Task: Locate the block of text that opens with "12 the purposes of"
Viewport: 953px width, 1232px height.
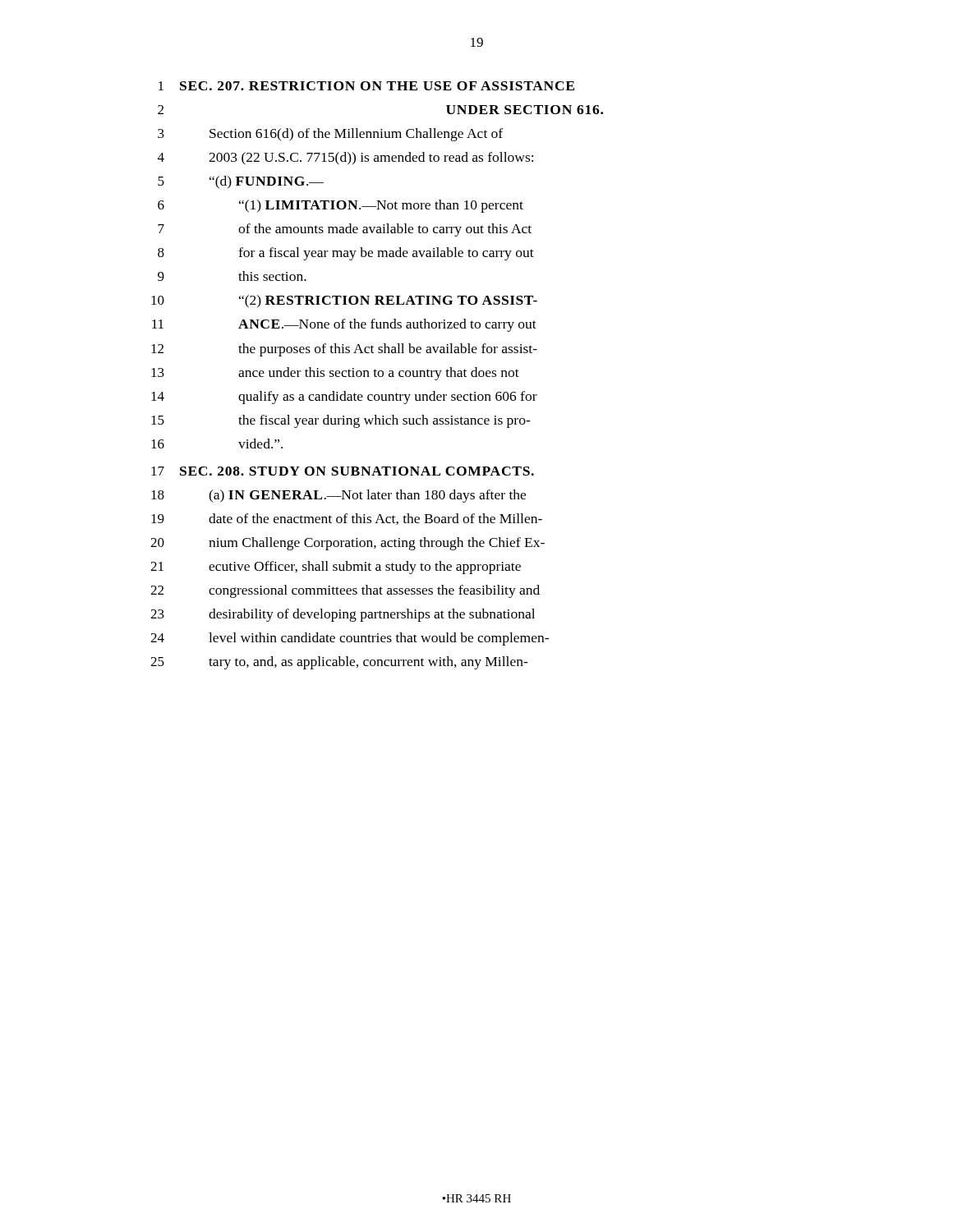Action: (x=496, y=348)
